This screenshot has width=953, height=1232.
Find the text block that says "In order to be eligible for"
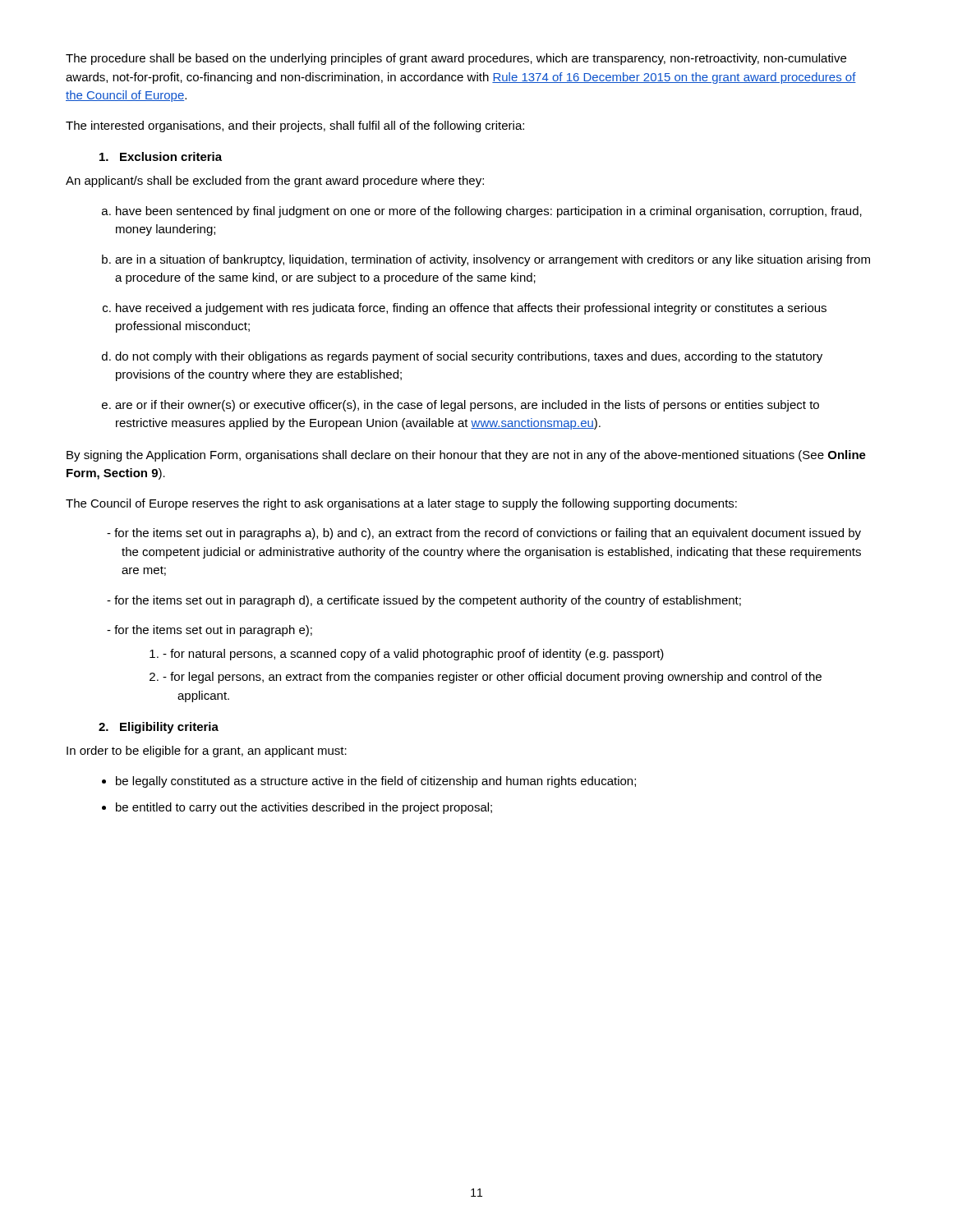(x=207, y=750)
